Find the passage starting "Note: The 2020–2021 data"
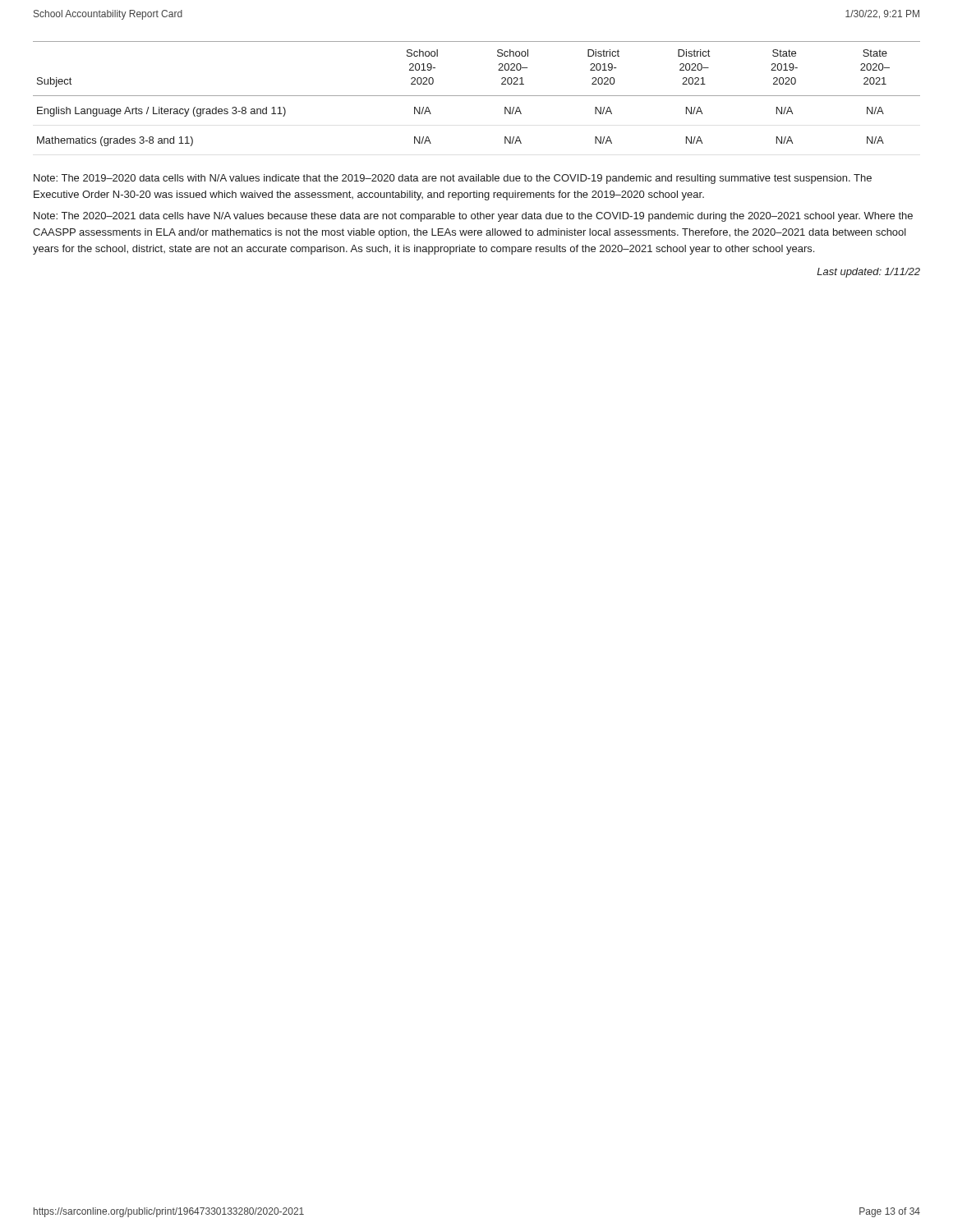953x1232 pixels. (473, 232)
